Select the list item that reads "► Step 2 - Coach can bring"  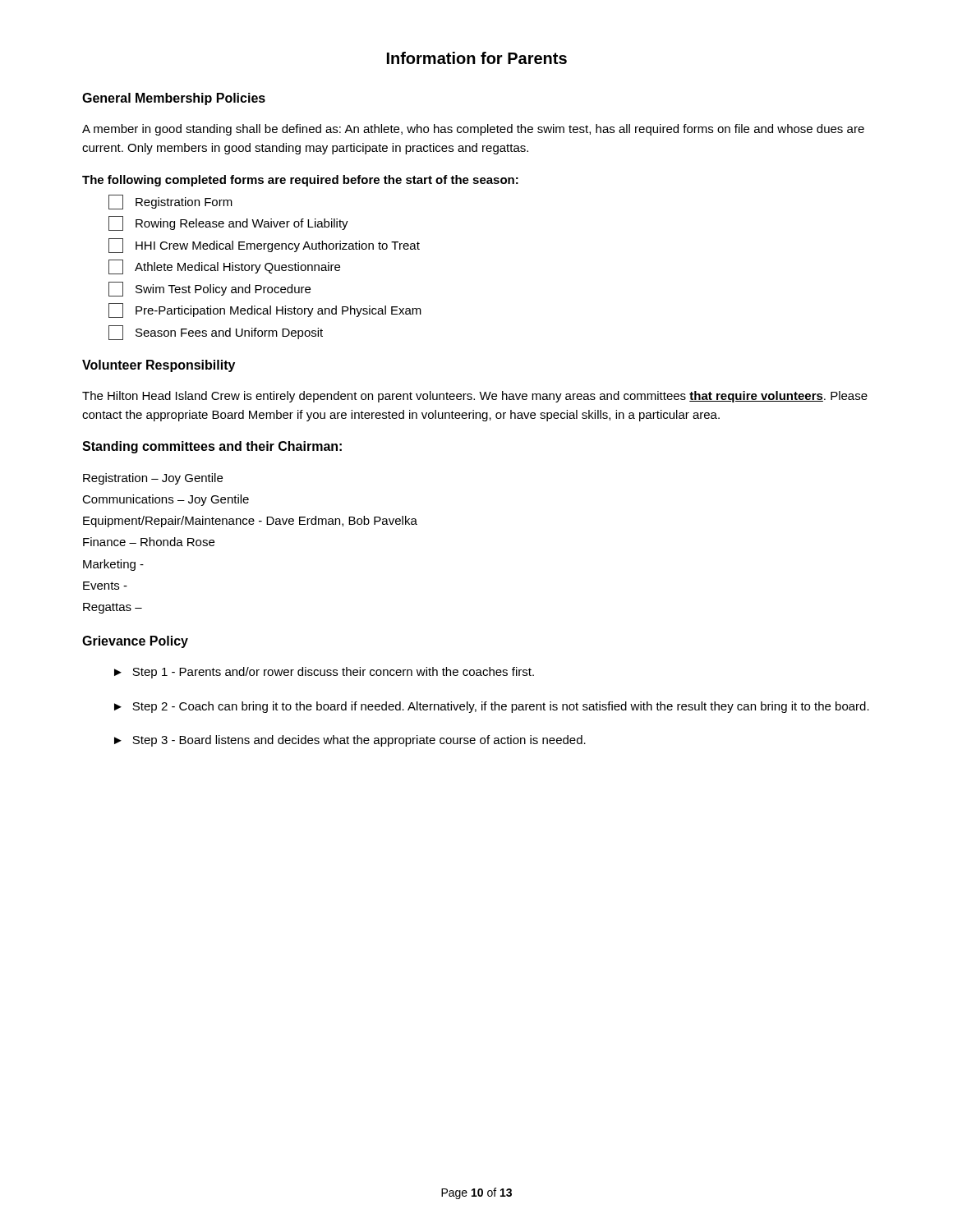pos(491,706)
